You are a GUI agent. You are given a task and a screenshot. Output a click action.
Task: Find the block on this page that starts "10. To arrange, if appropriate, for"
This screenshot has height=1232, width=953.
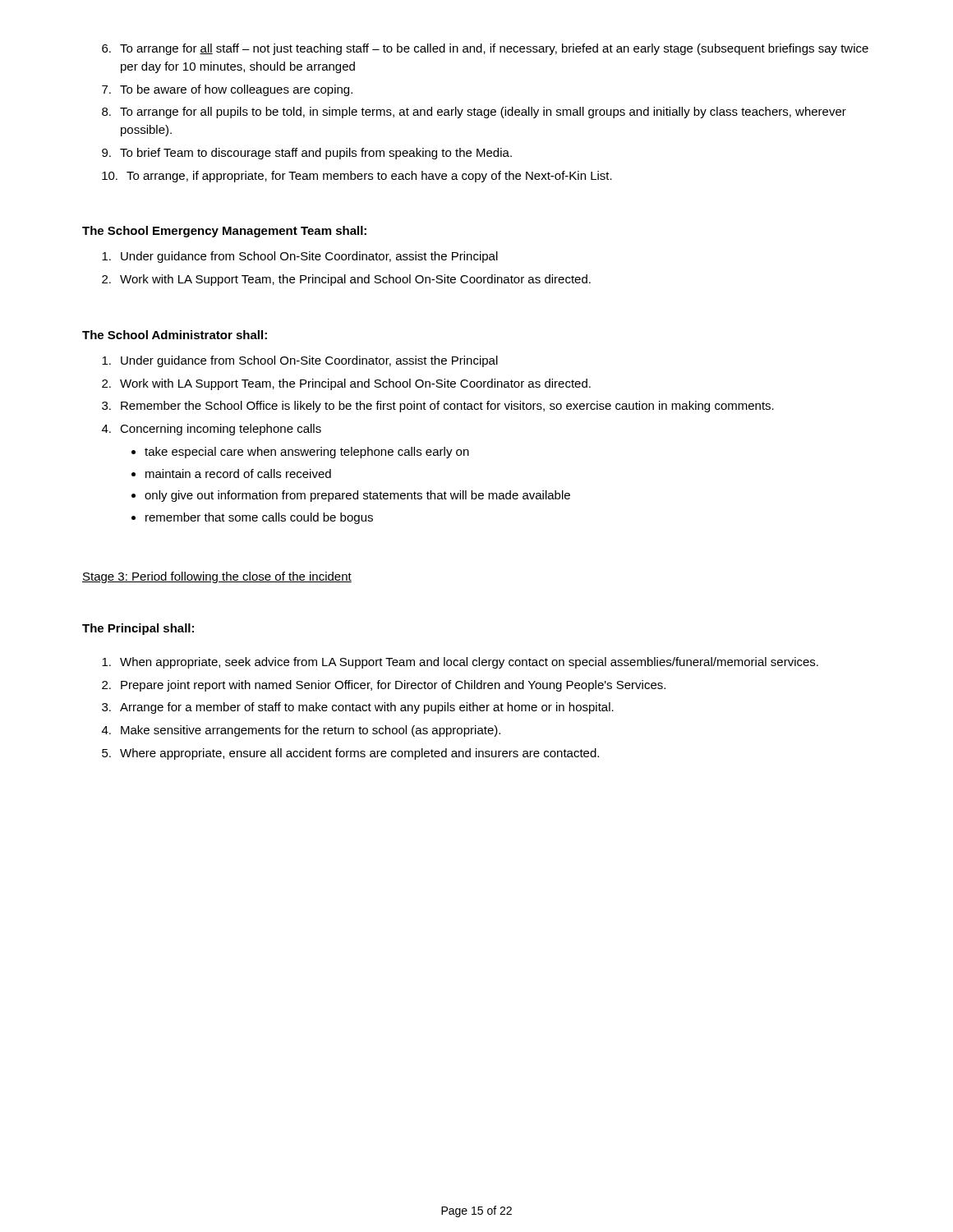click(x=476, y=175)
